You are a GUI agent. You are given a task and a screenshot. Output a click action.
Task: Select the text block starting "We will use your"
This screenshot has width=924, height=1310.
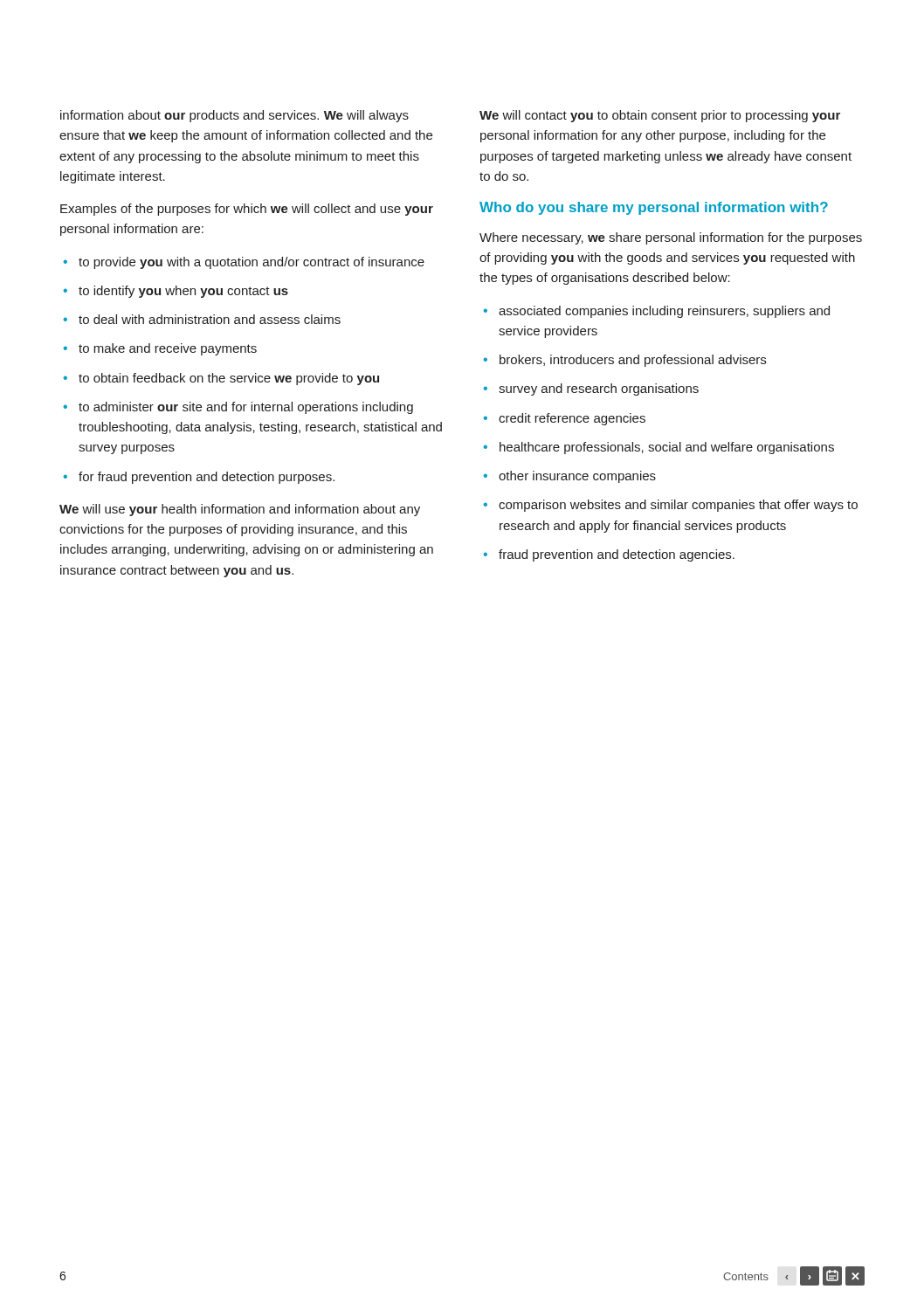252,539
